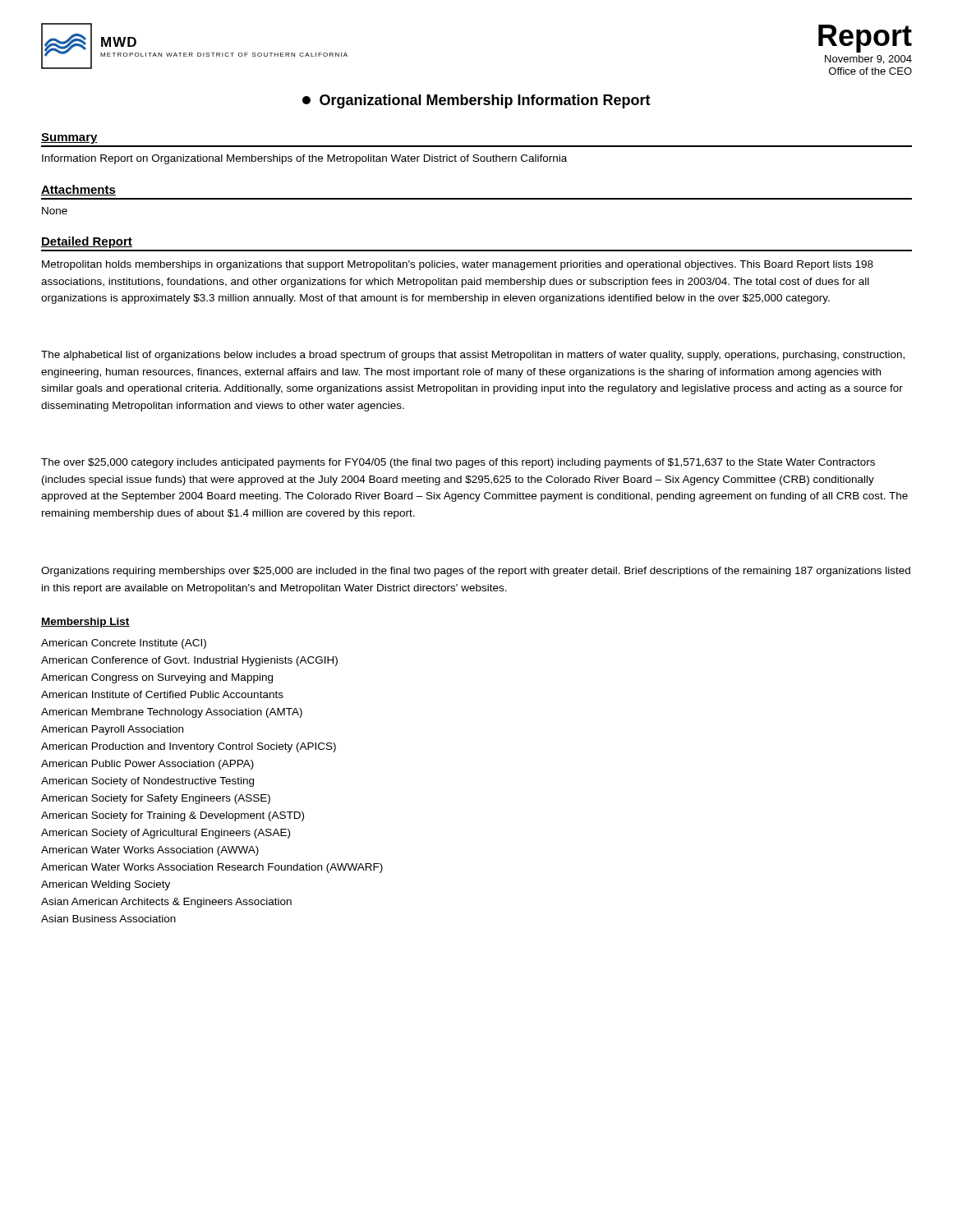Locate the text "American Society of Nondestructive Testing"
The image size is (953, 1232).
coord(148,781)
